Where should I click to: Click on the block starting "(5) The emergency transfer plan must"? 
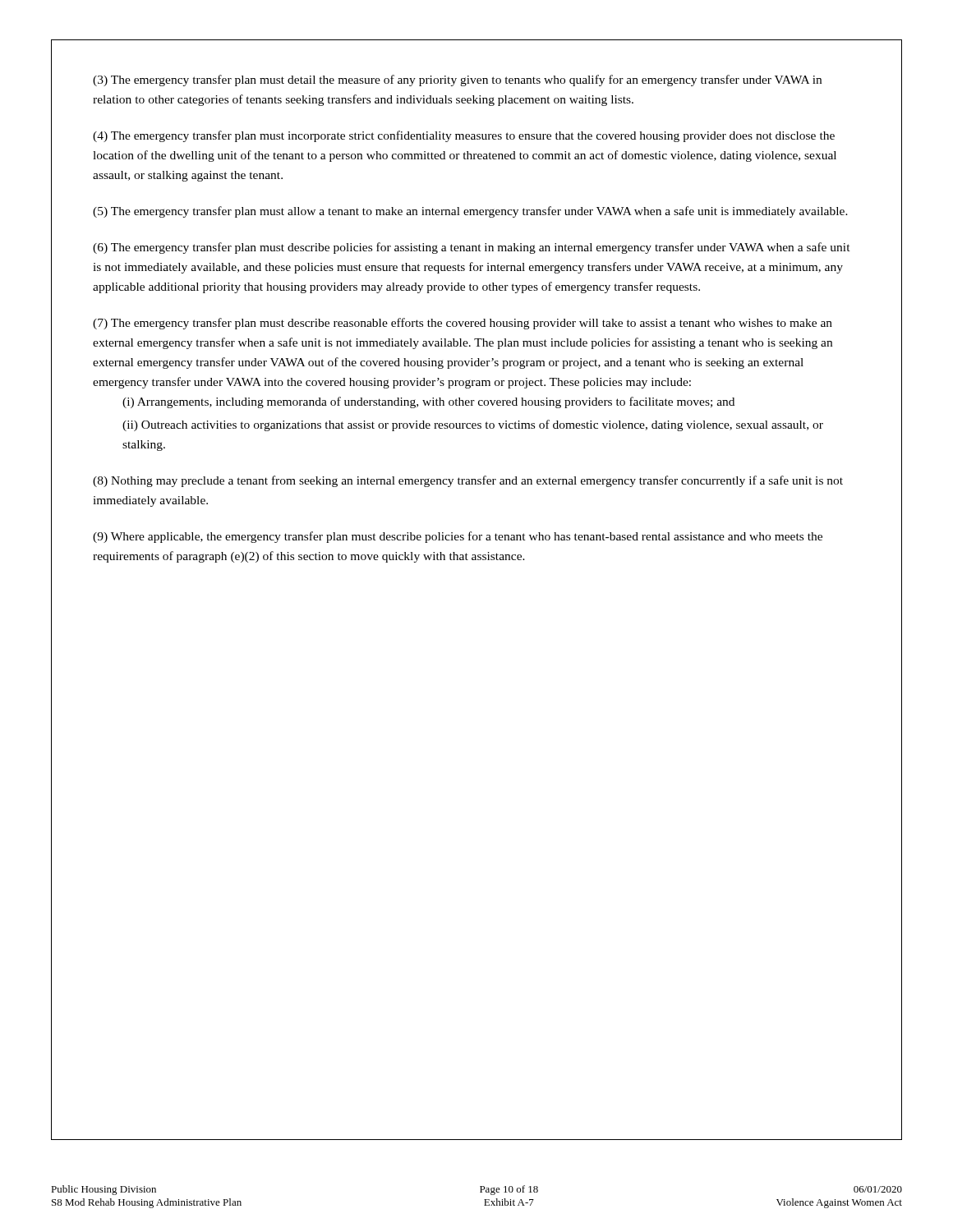pyautogui.click(x=470, y=211)
